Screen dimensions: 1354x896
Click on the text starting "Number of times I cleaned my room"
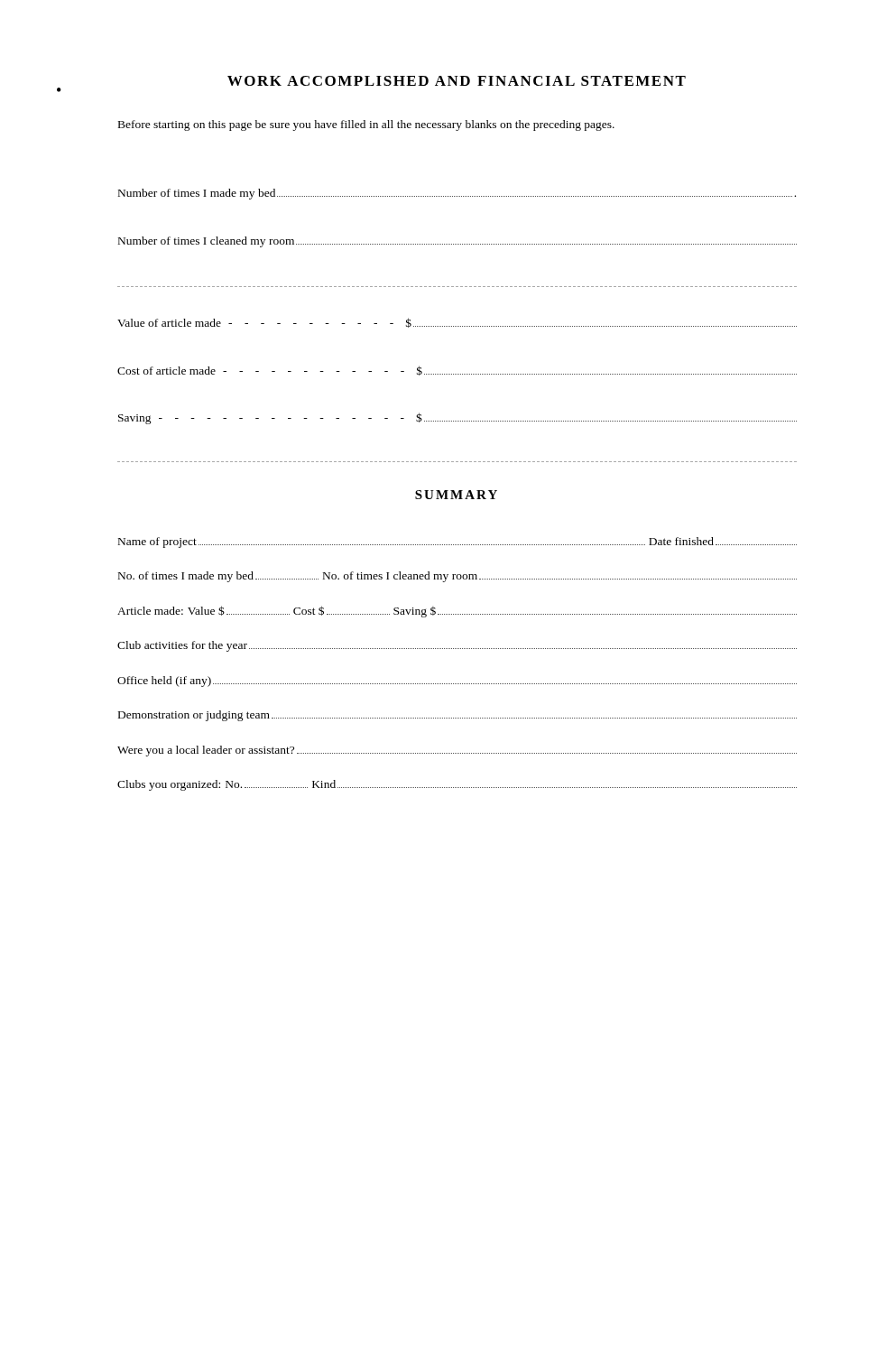[x=457, y=240]
